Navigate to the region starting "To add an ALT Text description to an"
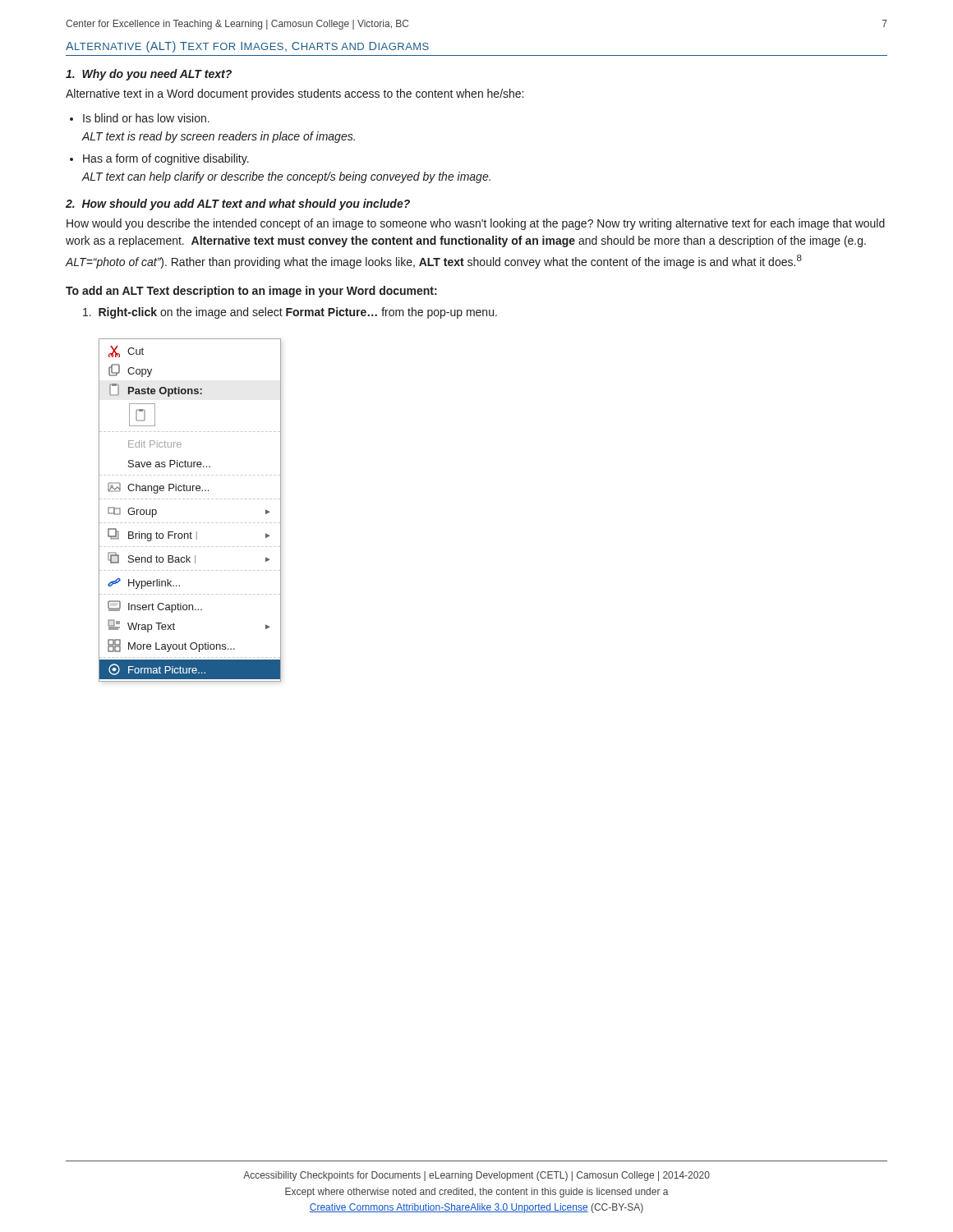Viewport: 953px width, 1232px height. click(x=252, y=291)
